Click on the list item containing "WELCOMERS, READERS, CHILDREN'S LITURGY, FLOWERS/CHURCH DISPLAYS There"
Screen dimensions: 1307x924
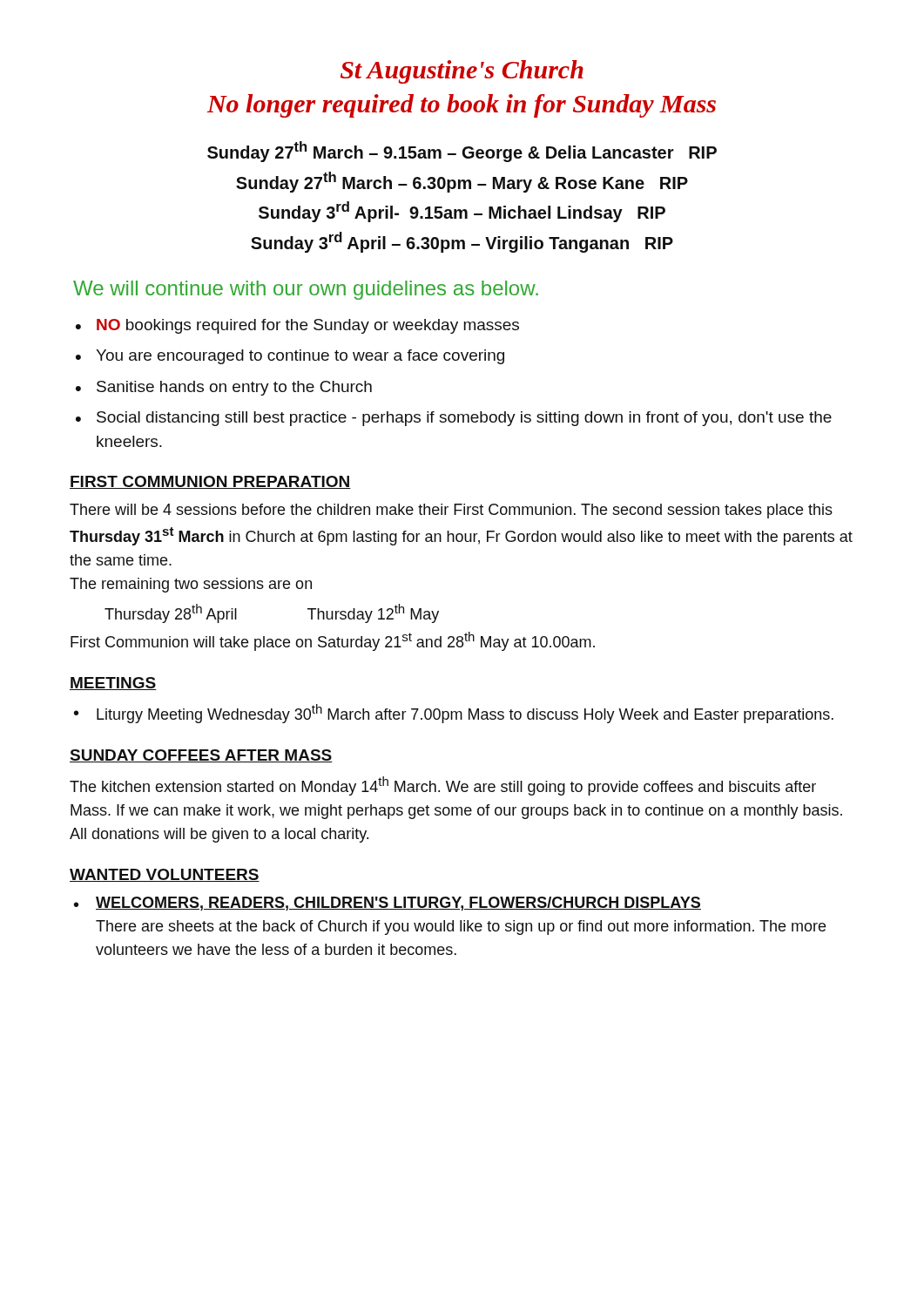[461, 927]
